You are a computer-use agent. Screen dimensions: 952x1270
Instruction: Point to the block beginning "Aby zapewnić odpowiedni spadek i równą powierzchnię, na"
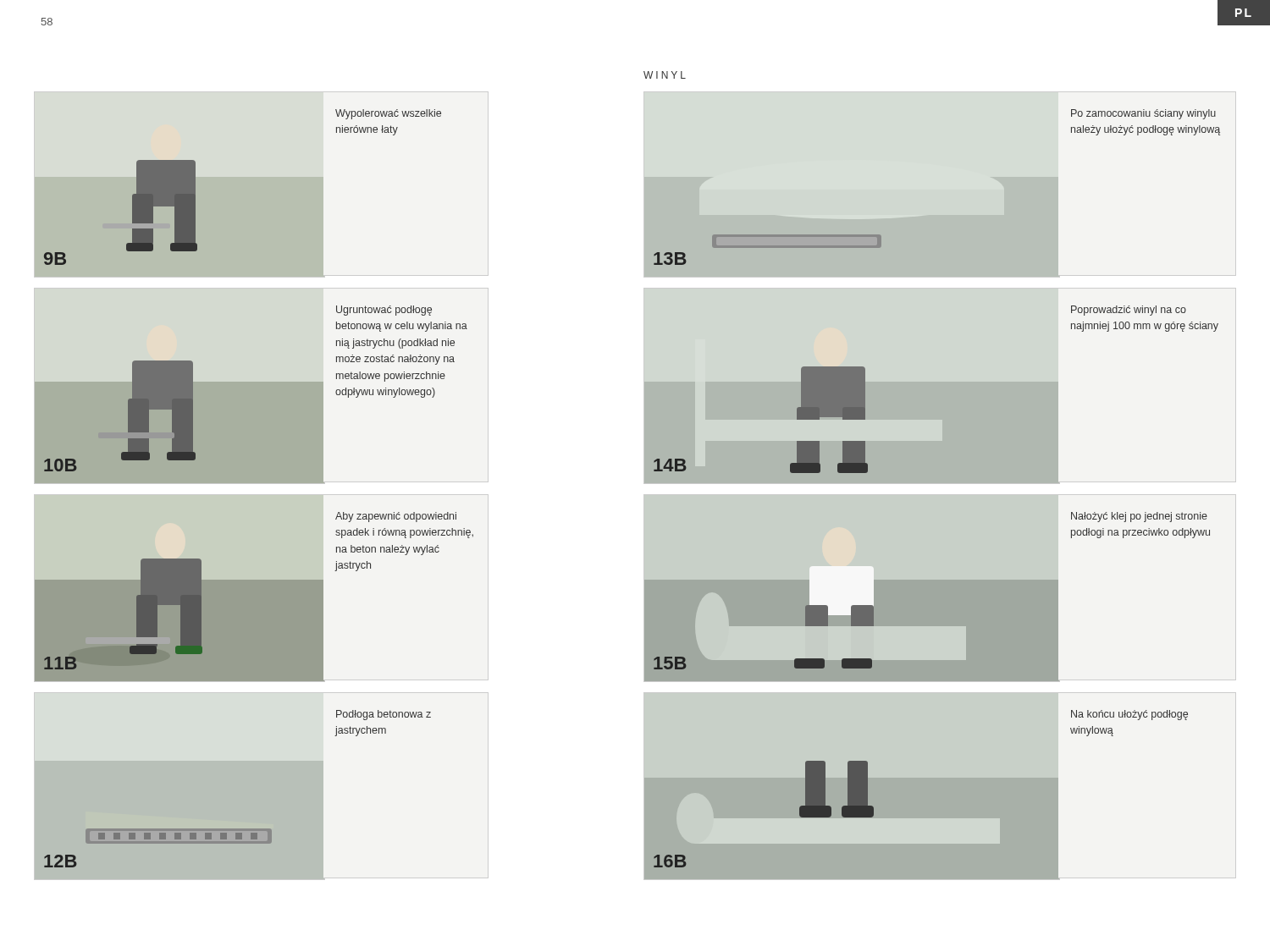405,541
